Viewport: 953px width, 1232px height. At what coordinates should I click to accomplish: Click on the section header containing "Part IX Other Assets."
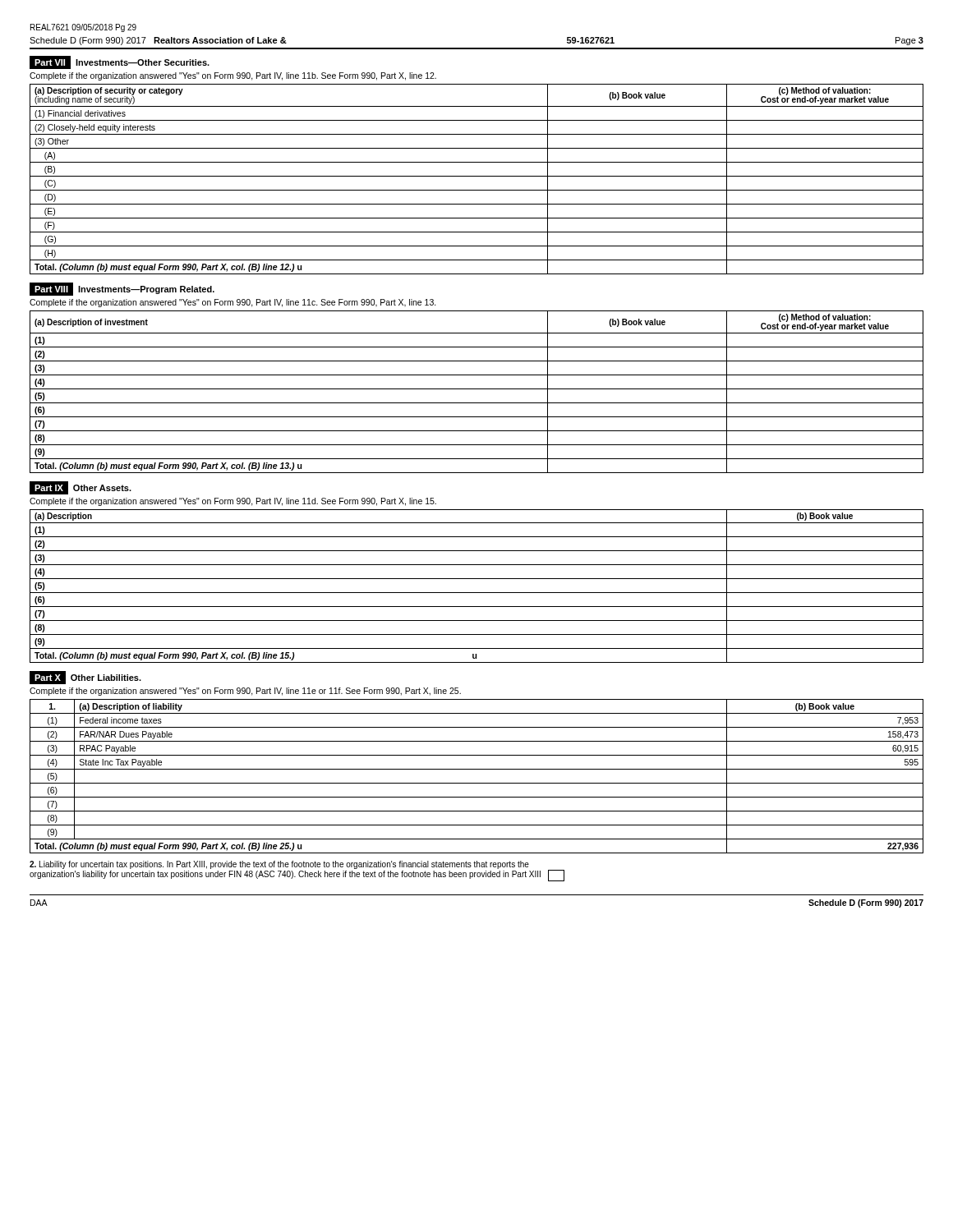coord(80,488)
